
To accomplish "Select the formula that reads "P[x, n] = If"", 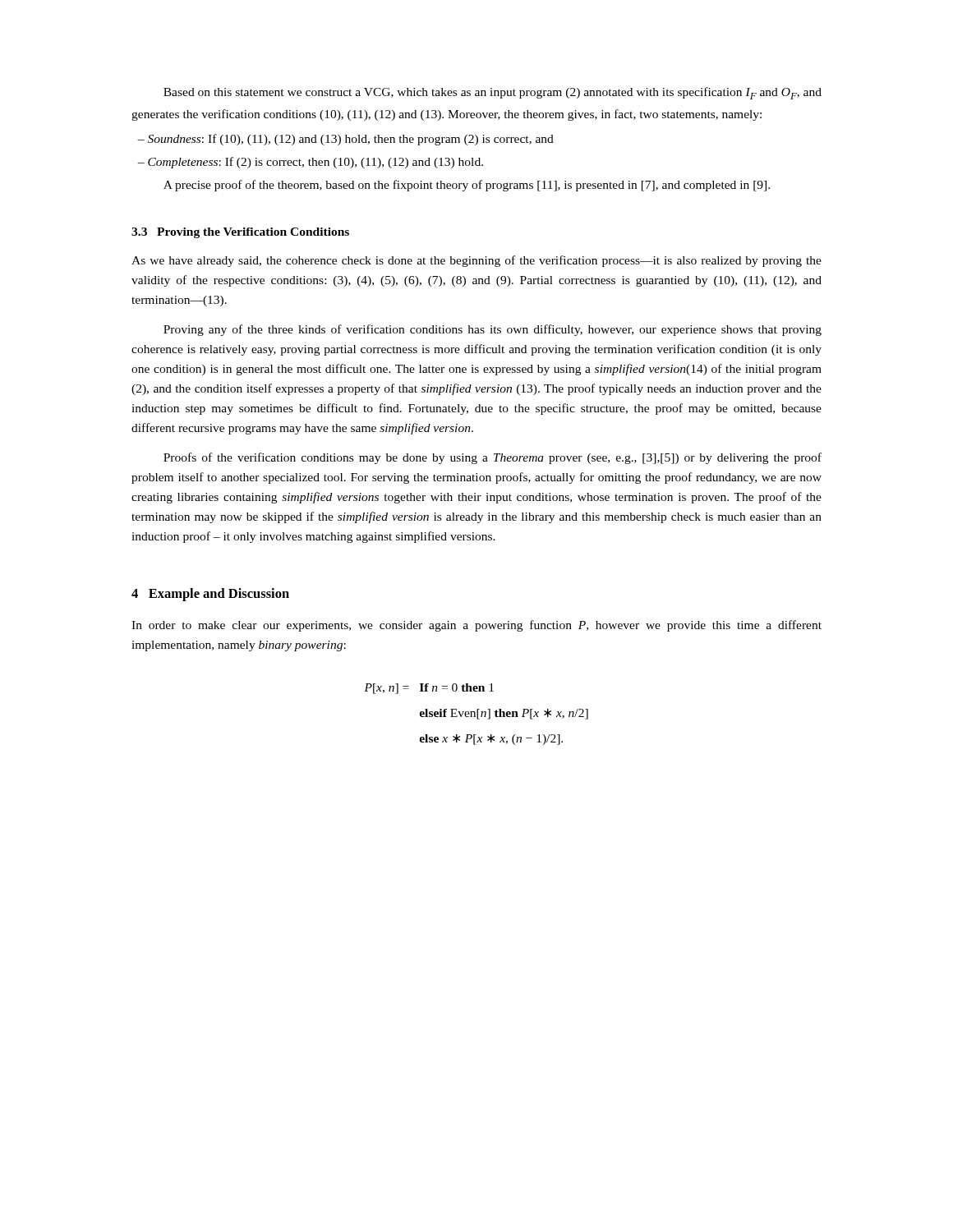I will coord(476,713).
